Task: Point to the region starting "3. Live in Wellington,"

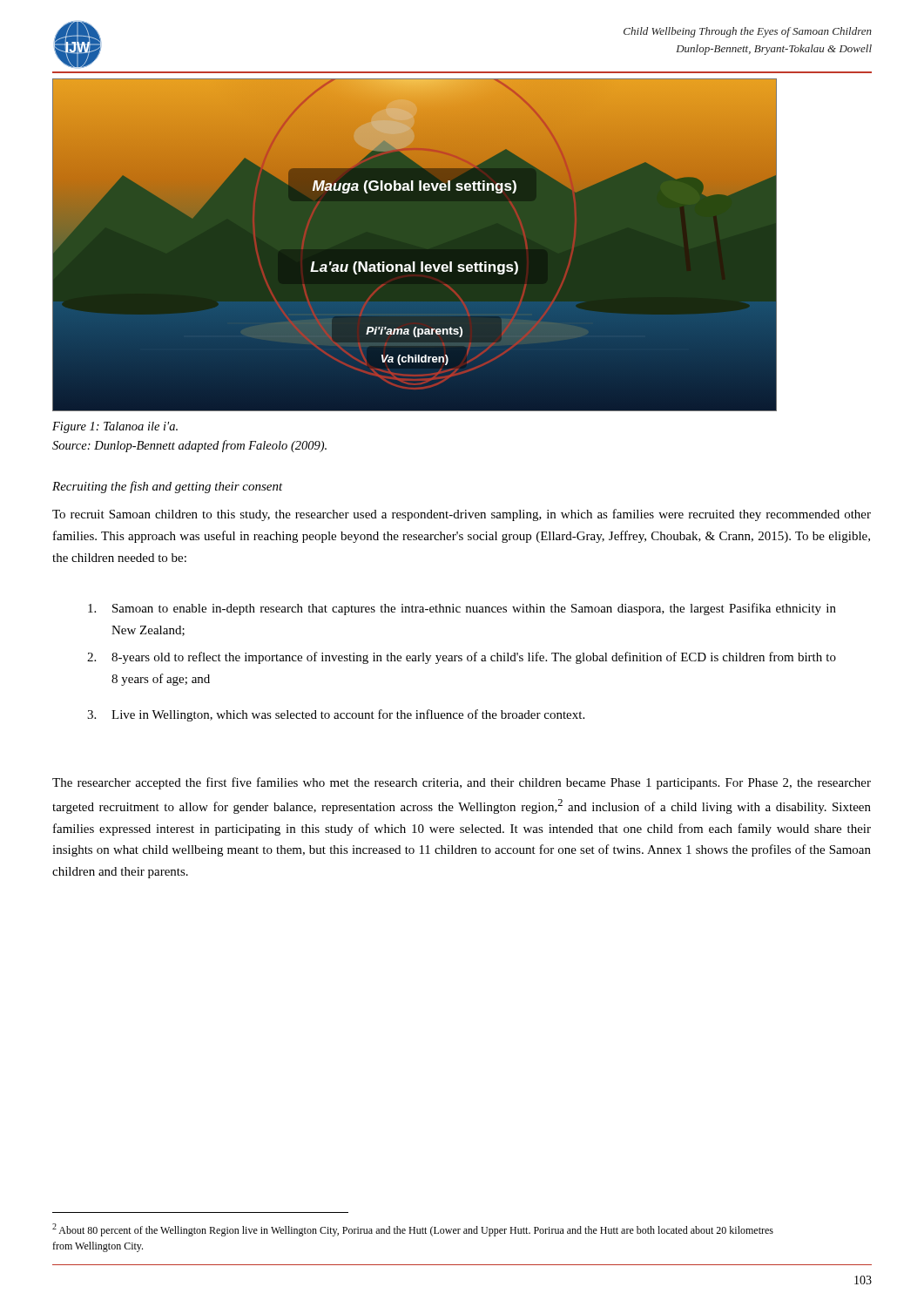Action: tap(336, 715)
